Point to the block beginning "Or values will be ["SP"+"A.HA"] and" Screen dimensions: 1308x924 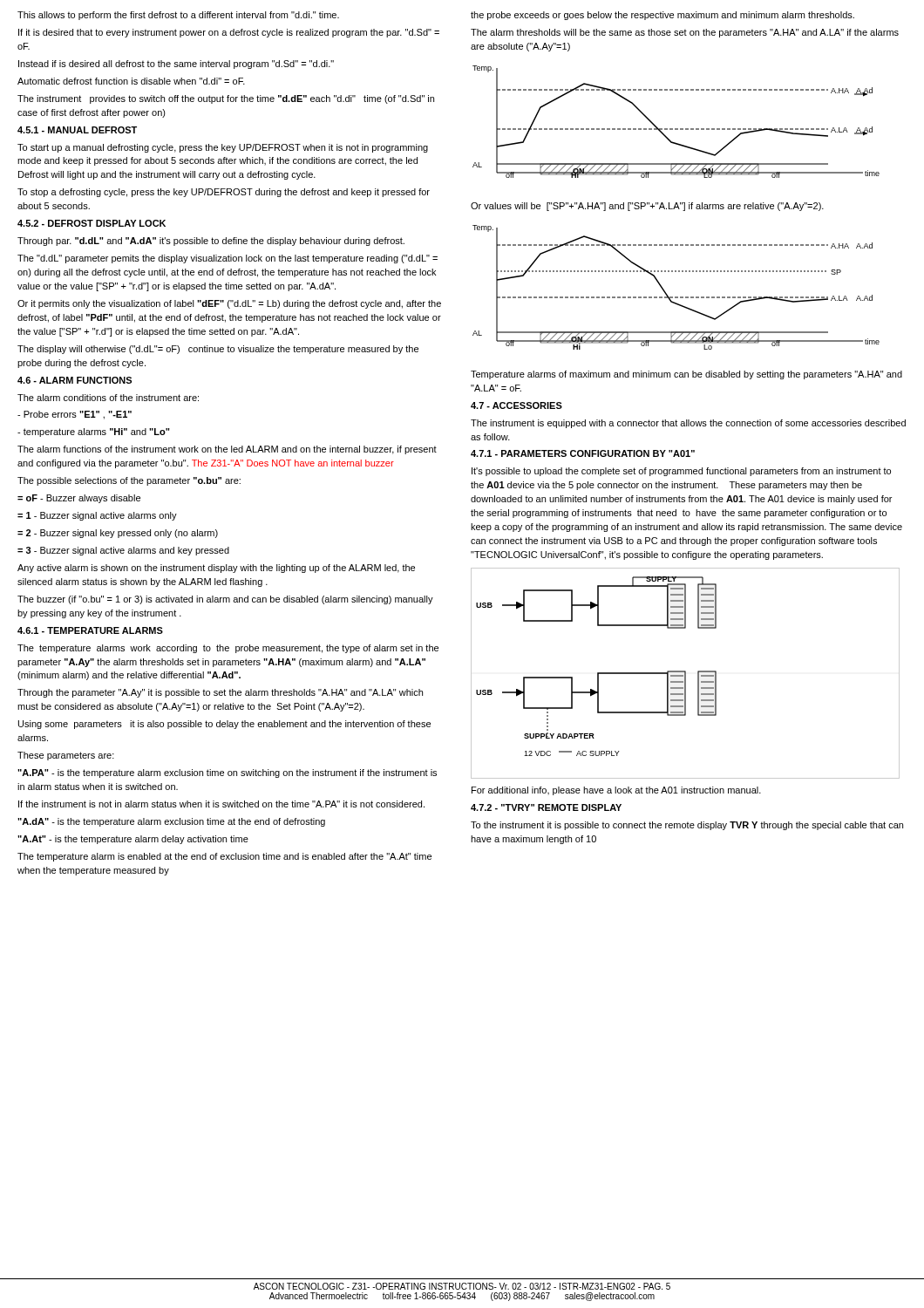pyautogui.click(x=689, y=206)
